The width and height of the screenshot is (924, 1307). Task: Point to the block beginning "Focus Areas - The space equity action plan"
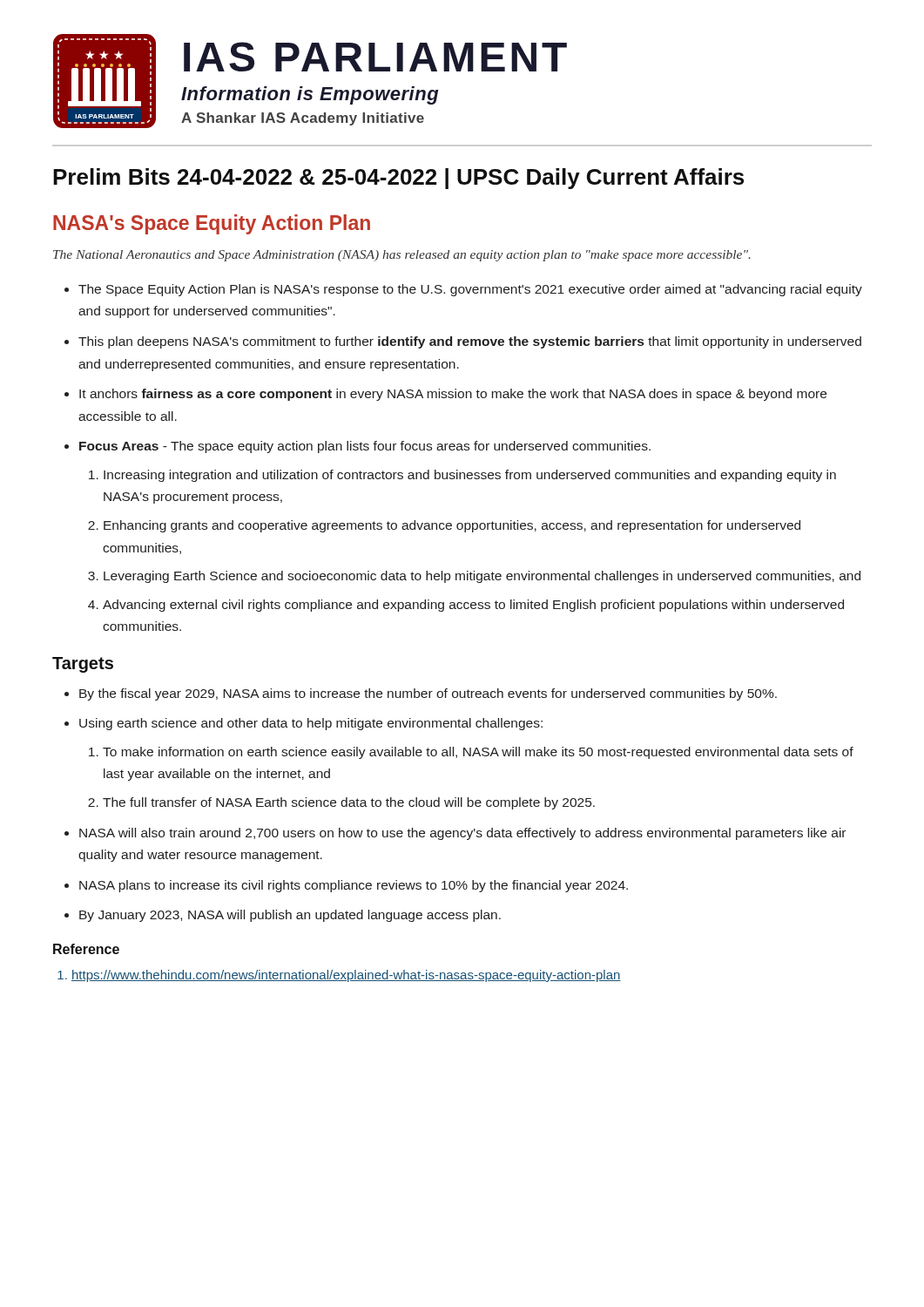475,538
